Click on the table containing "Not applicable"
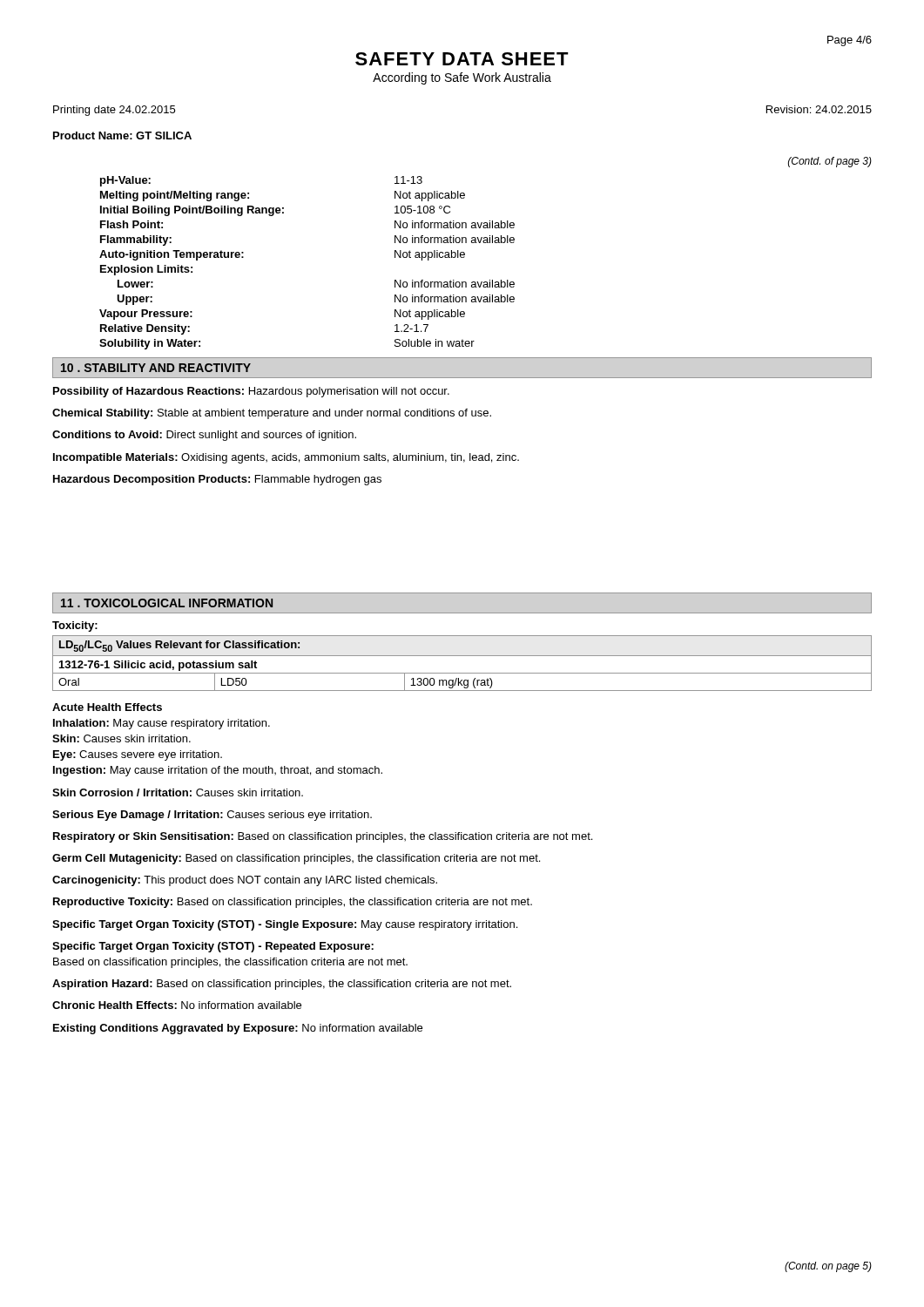 tap(484, 261)
